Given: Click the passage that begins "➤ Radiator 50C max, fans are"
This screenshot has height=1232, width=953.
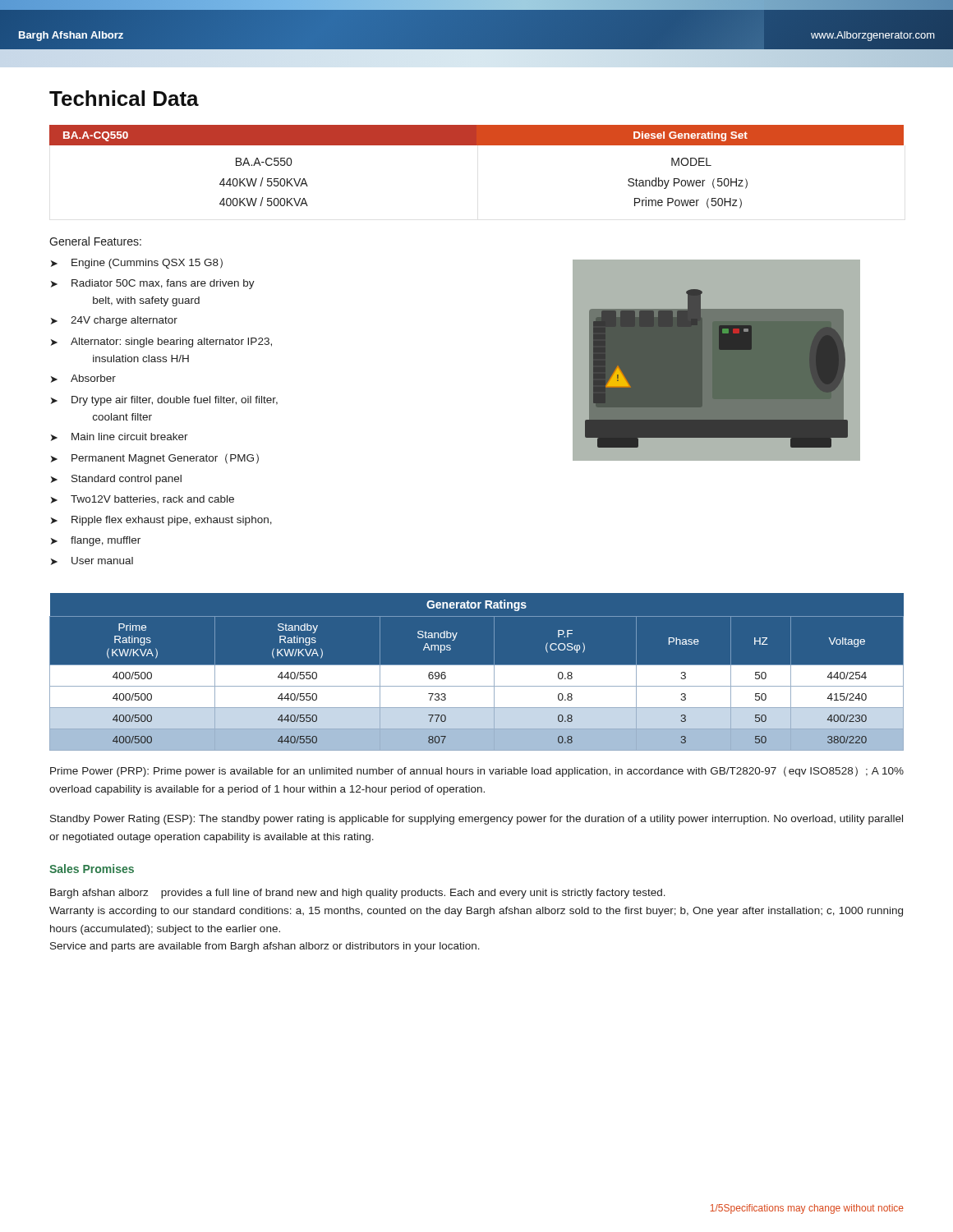Looking at the screenshot, I should click(x=152, y=292).
